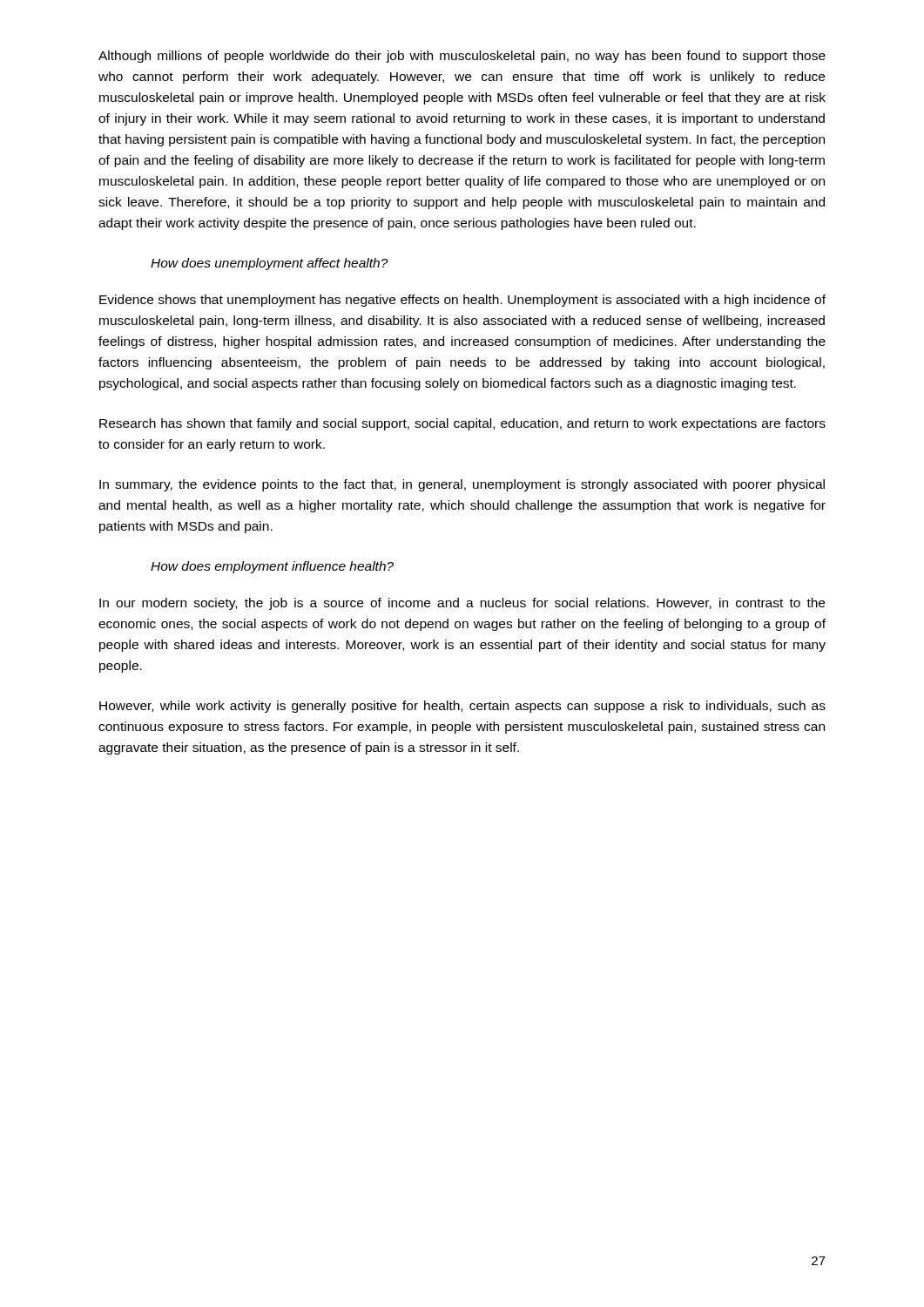
Task: Locate the text block that says "Research has shown that"
Action: click(462, 434)
